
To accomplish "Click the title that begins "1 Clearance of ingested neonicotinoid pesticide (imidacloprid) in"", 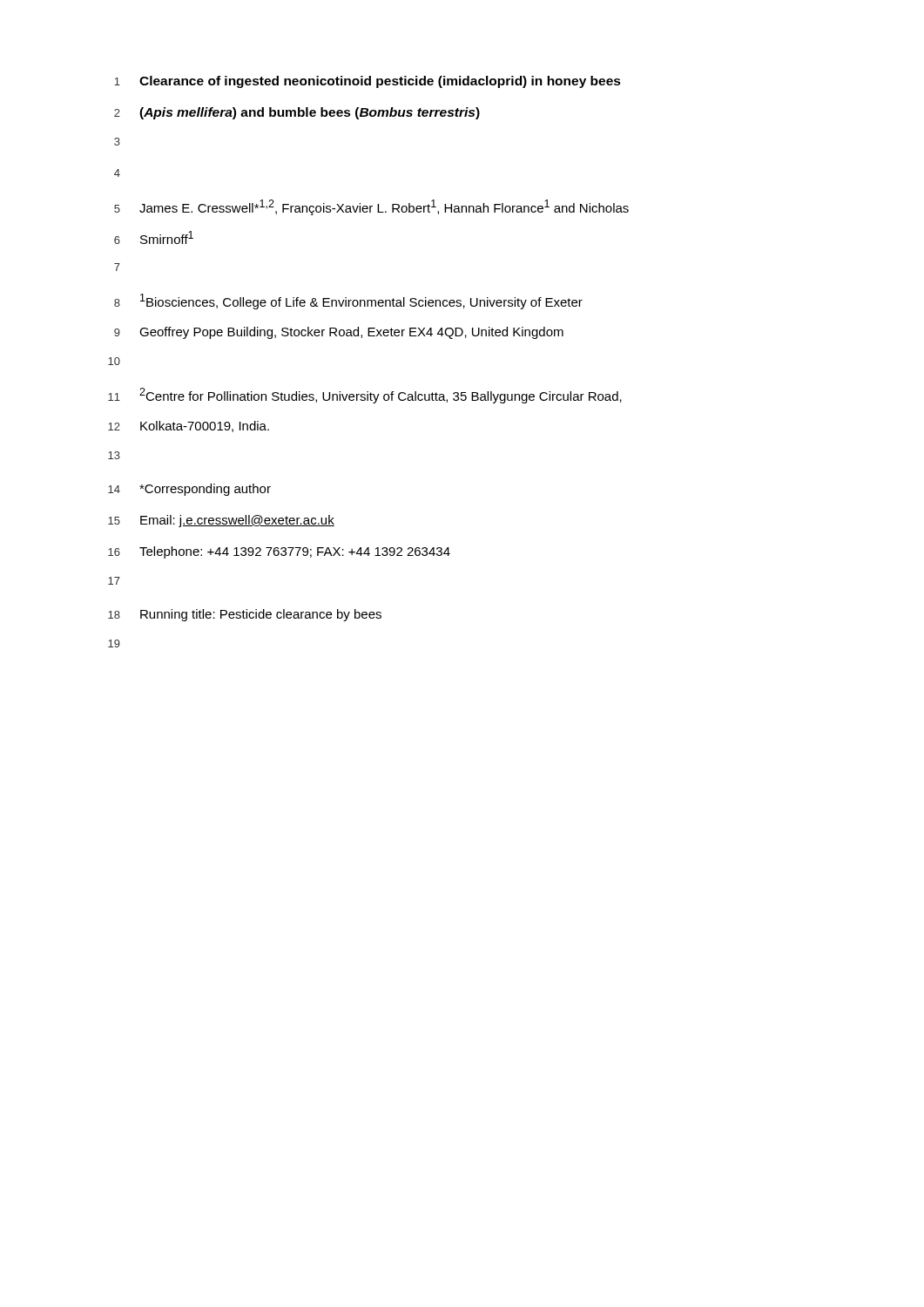I will click(462, 81).
